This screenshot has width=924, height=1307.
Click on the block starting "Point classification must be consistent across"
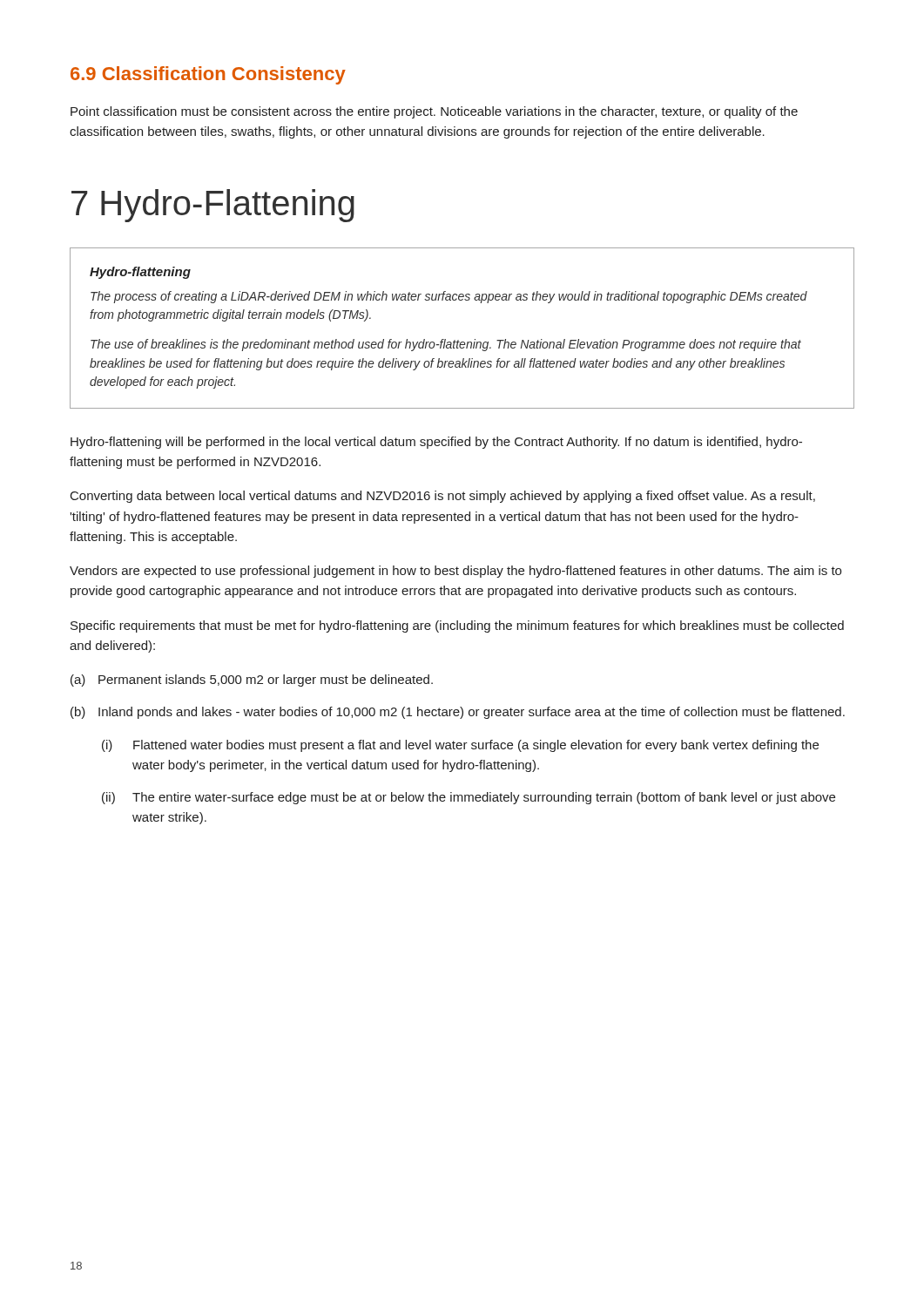tap(462, 121)
